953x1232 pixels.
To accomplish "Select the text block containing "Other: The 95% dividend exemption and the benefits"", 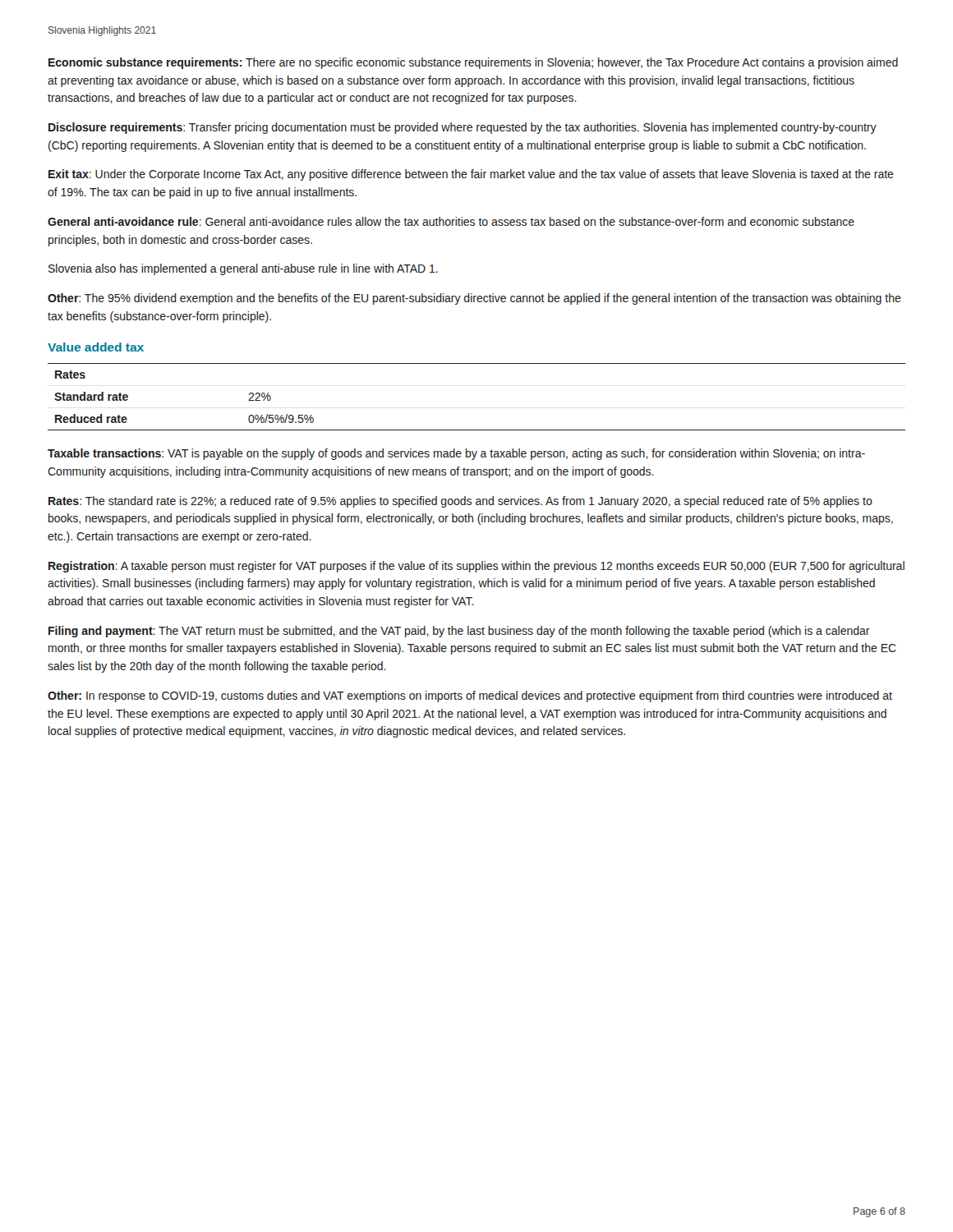I will coord(476,308).
